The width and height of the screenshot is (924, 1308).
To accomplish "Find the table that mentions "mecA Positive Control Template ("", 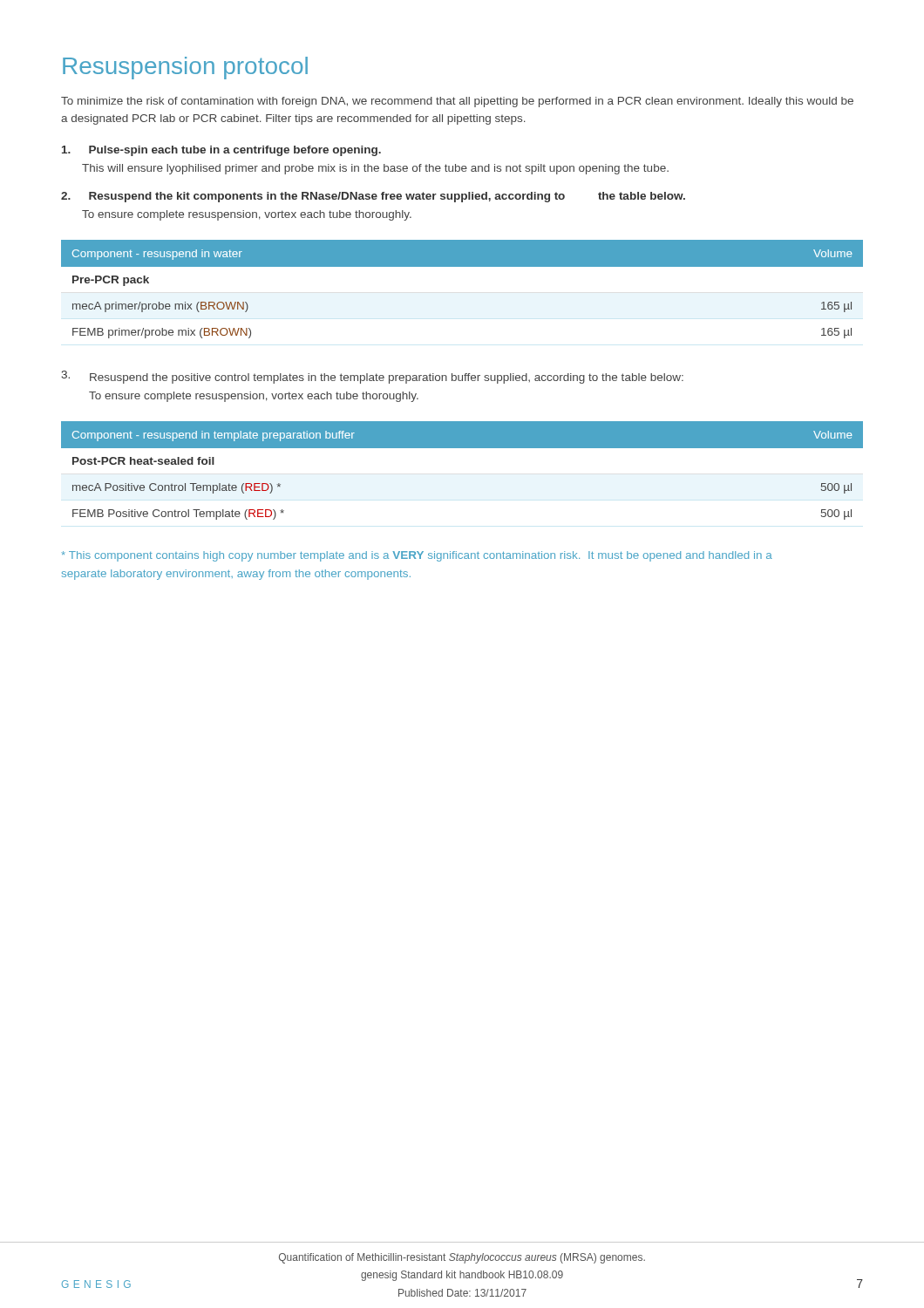I will pos(462,474).
